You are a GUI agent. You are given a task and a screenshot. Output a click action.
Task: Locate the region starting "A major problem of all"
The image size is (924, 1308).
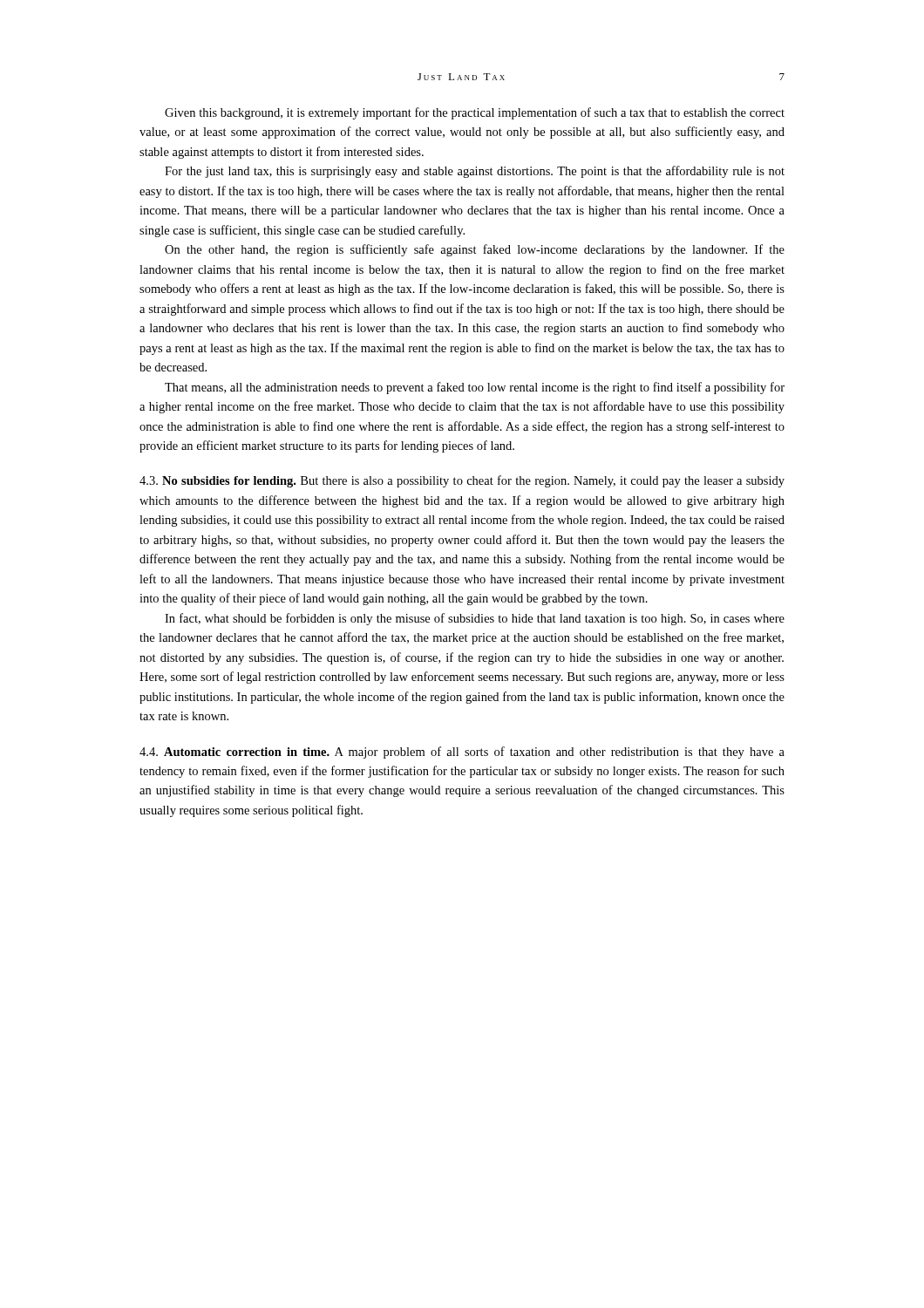[462, 781]
